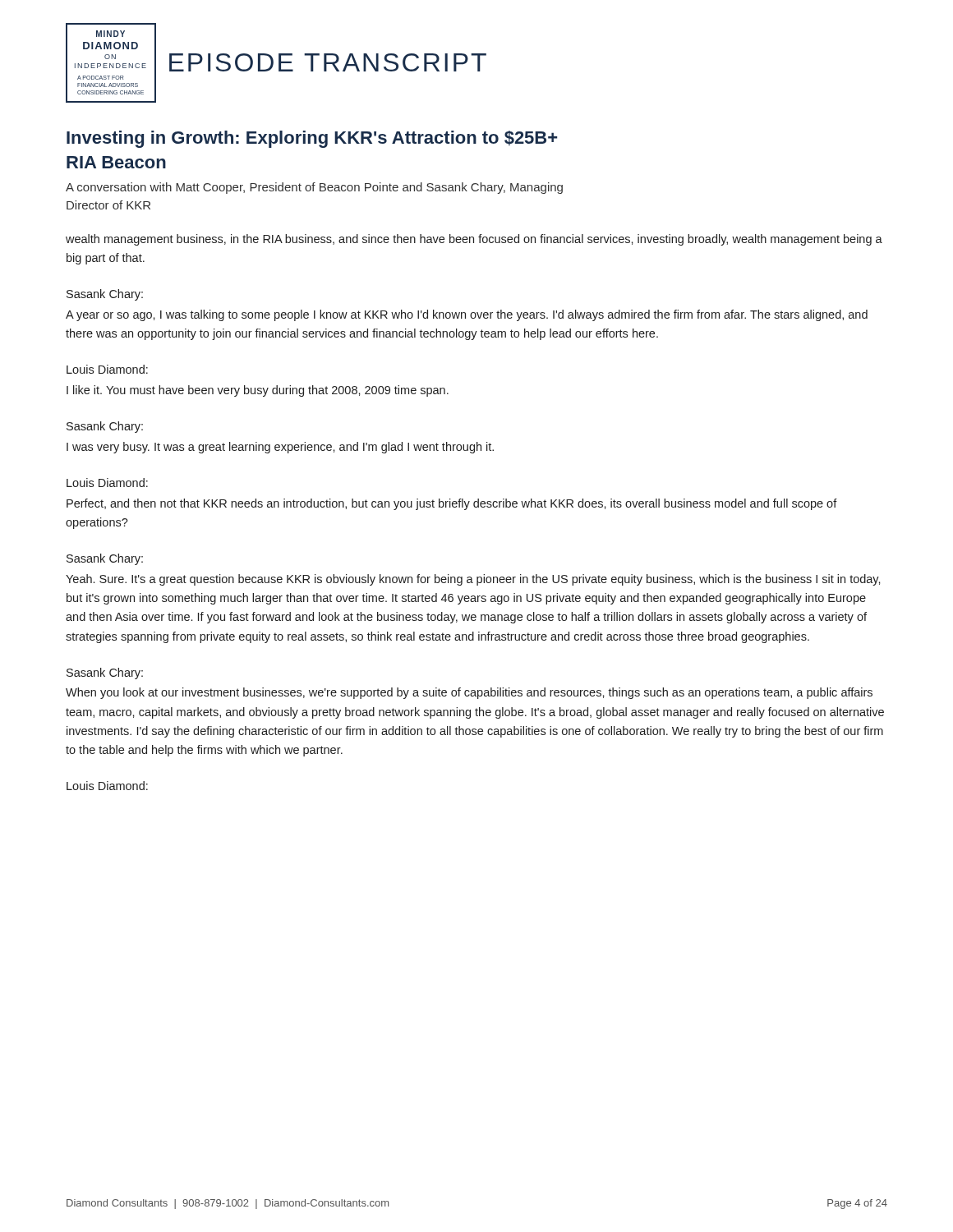Viewport: 953px width, 1232px height.
Task: Where is the passage that starts "When you look at"?
Action: pos(475,721)
